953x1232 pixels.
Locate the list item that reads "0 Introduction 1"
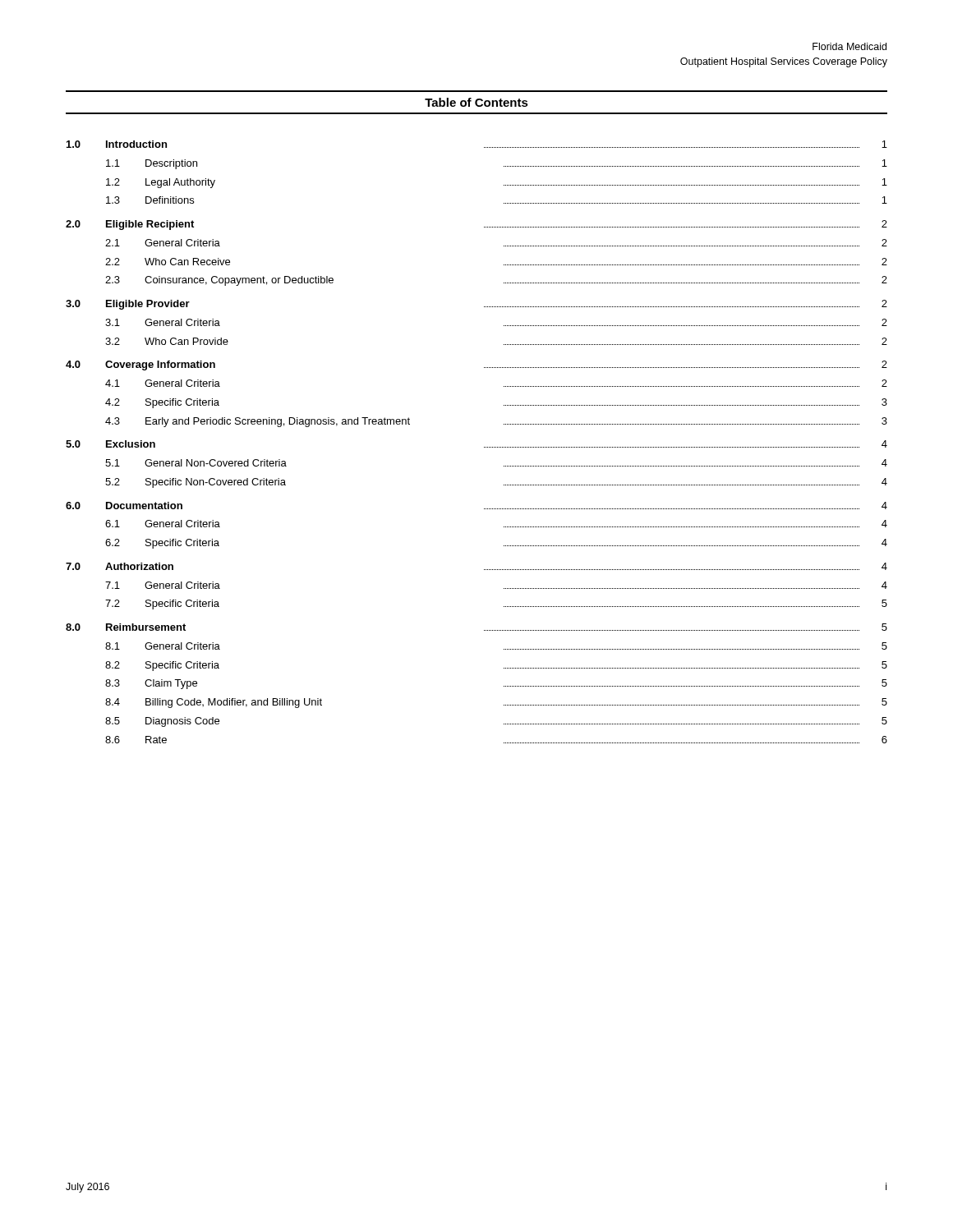(476, 145)
